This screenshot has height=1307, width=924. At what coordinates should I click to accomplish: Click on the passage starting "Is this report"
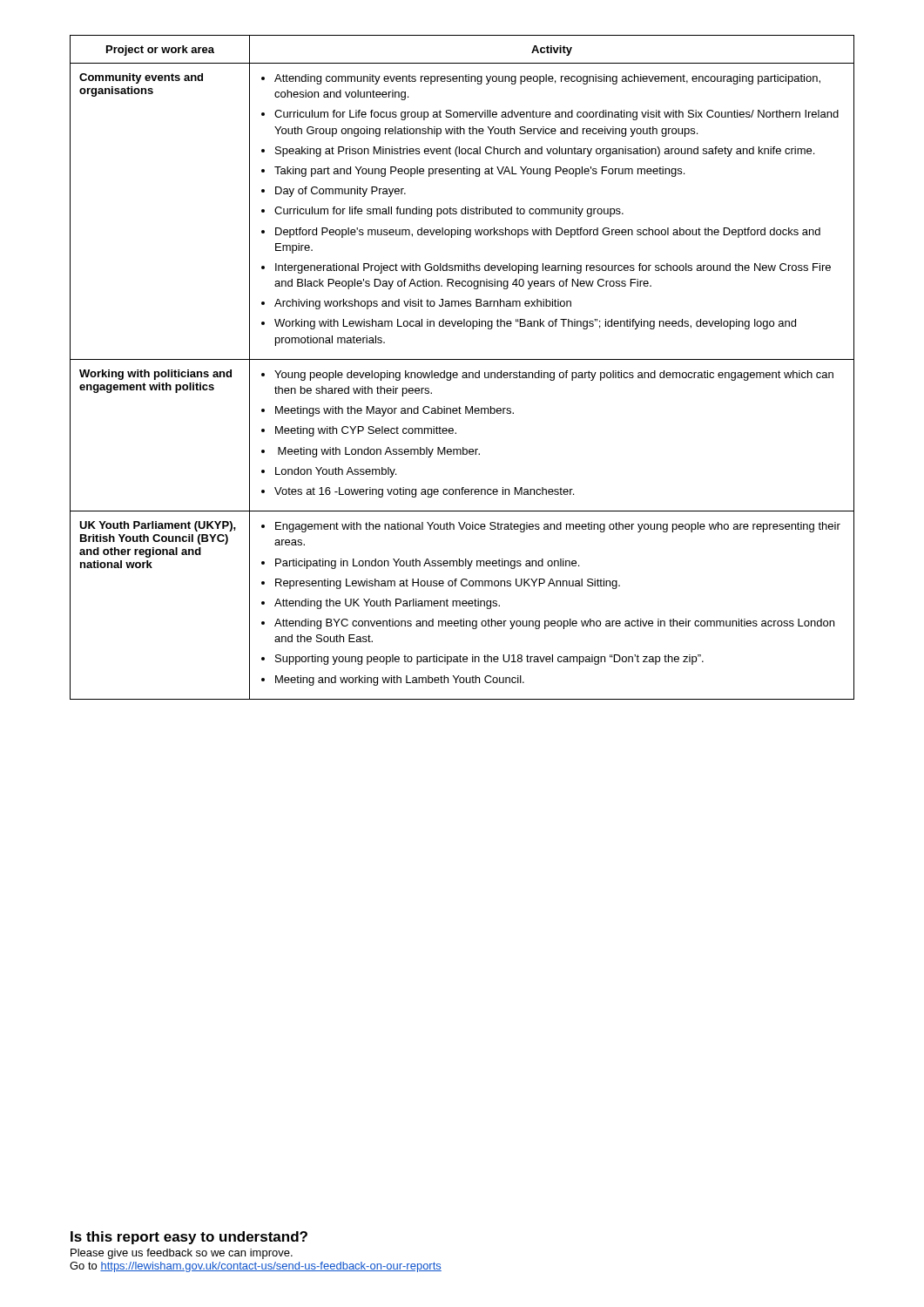(189, 1237)
